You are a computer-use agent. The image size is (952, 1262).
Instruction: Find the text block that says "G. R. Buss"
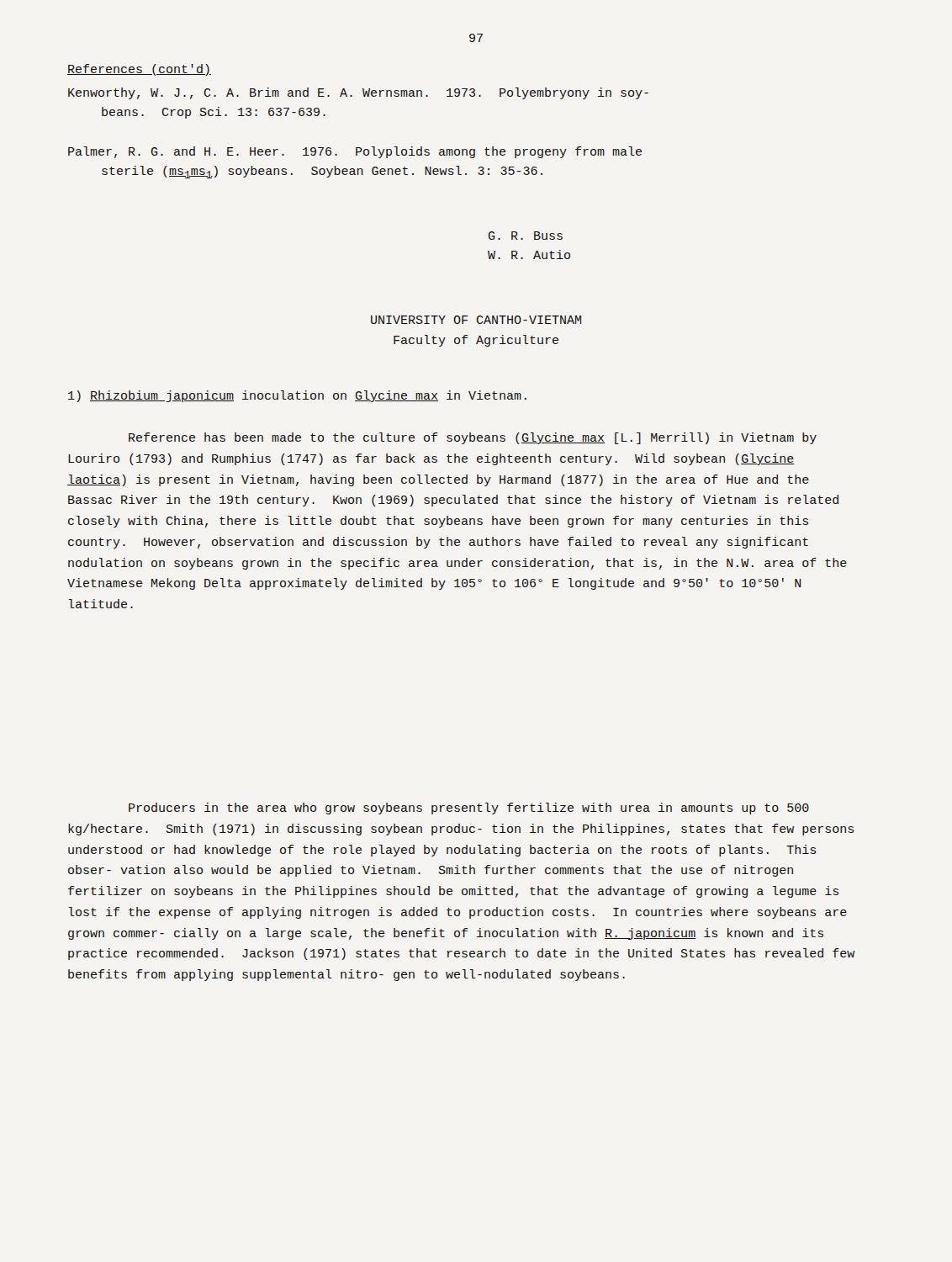click(x=529, y=247)
